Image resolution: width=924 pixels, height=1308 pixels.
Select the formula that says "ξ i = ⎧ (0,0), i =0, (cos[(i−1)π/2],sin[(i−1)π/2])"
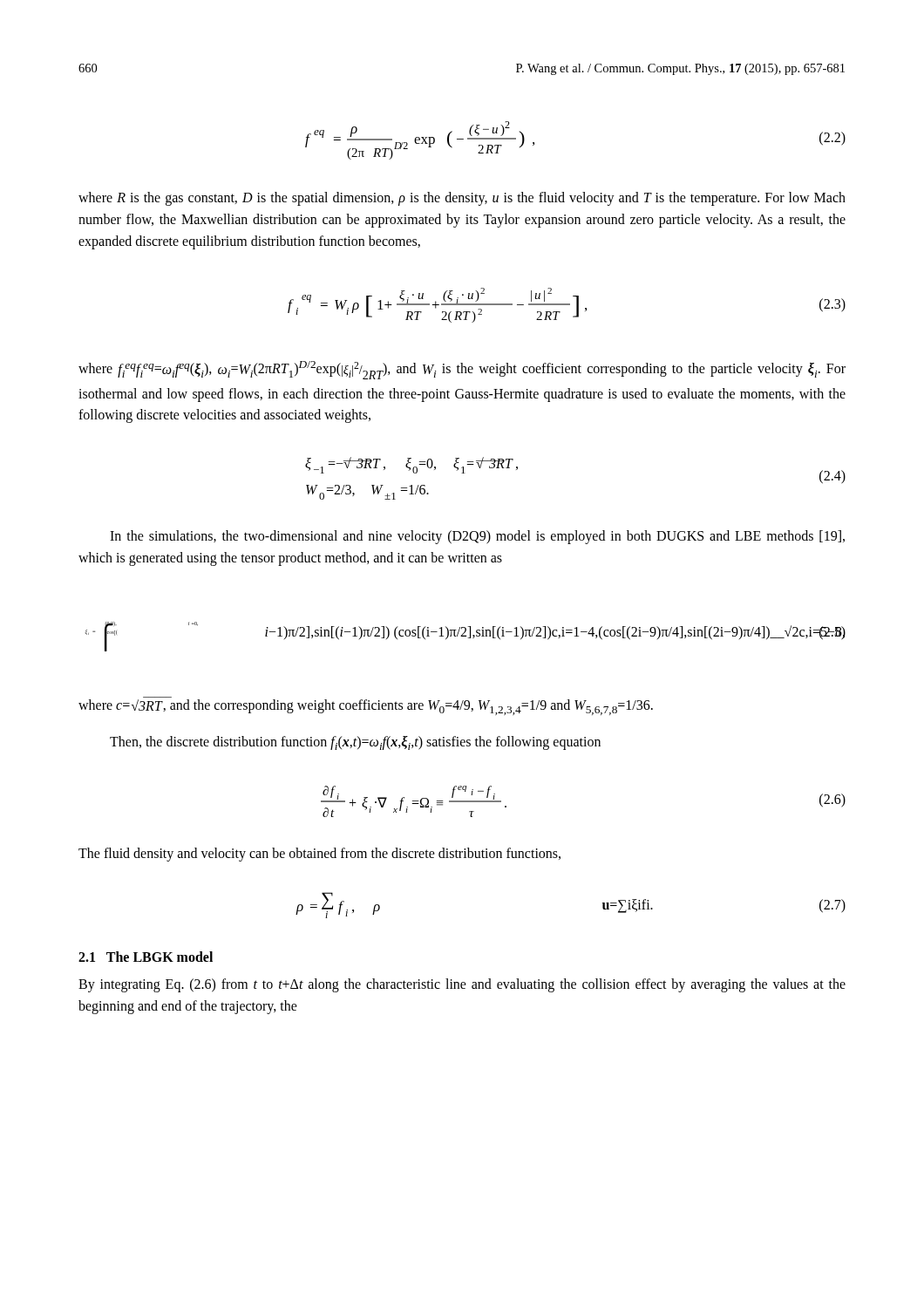462,632
